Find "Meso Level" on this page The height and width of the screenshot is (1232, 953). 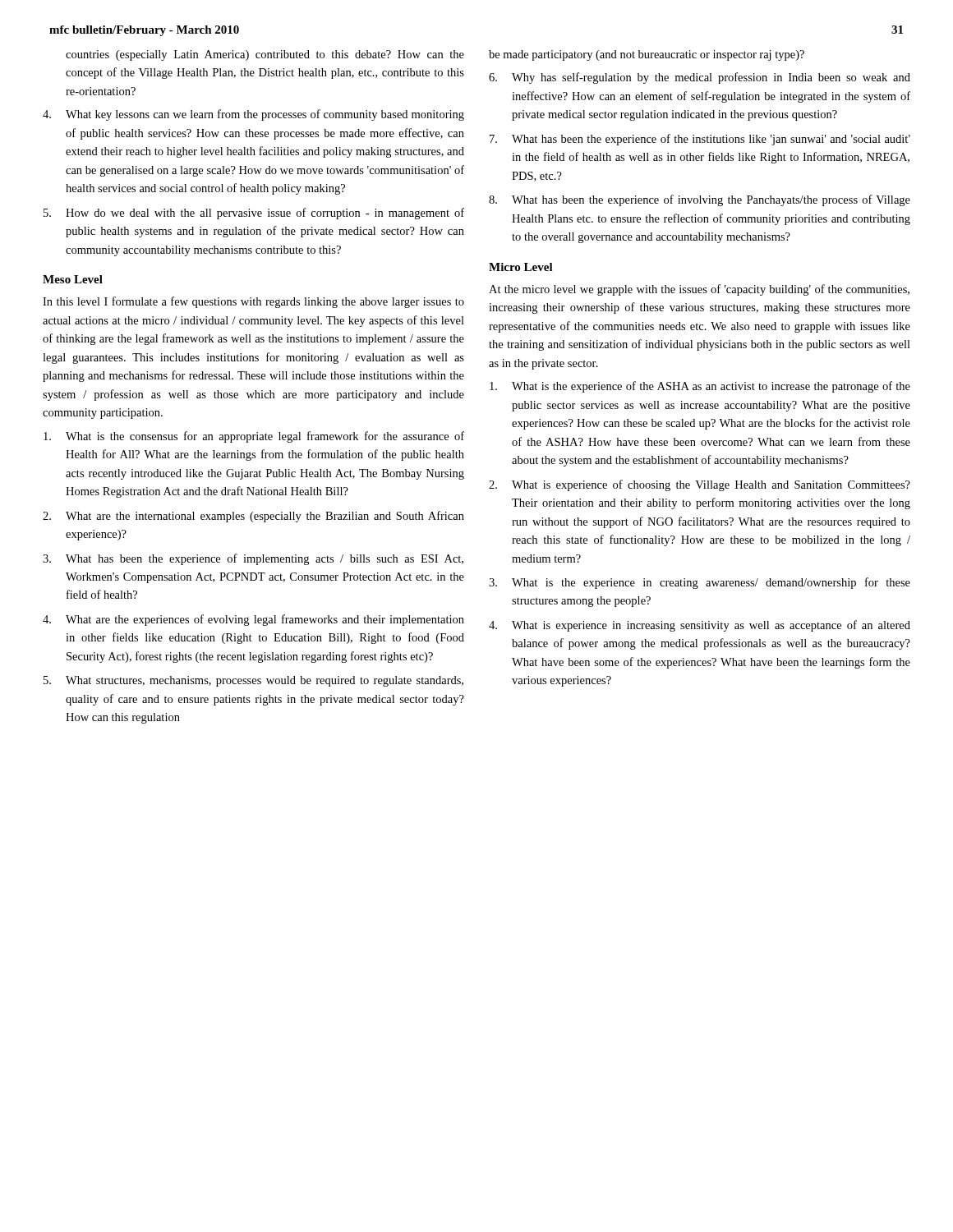73,279
